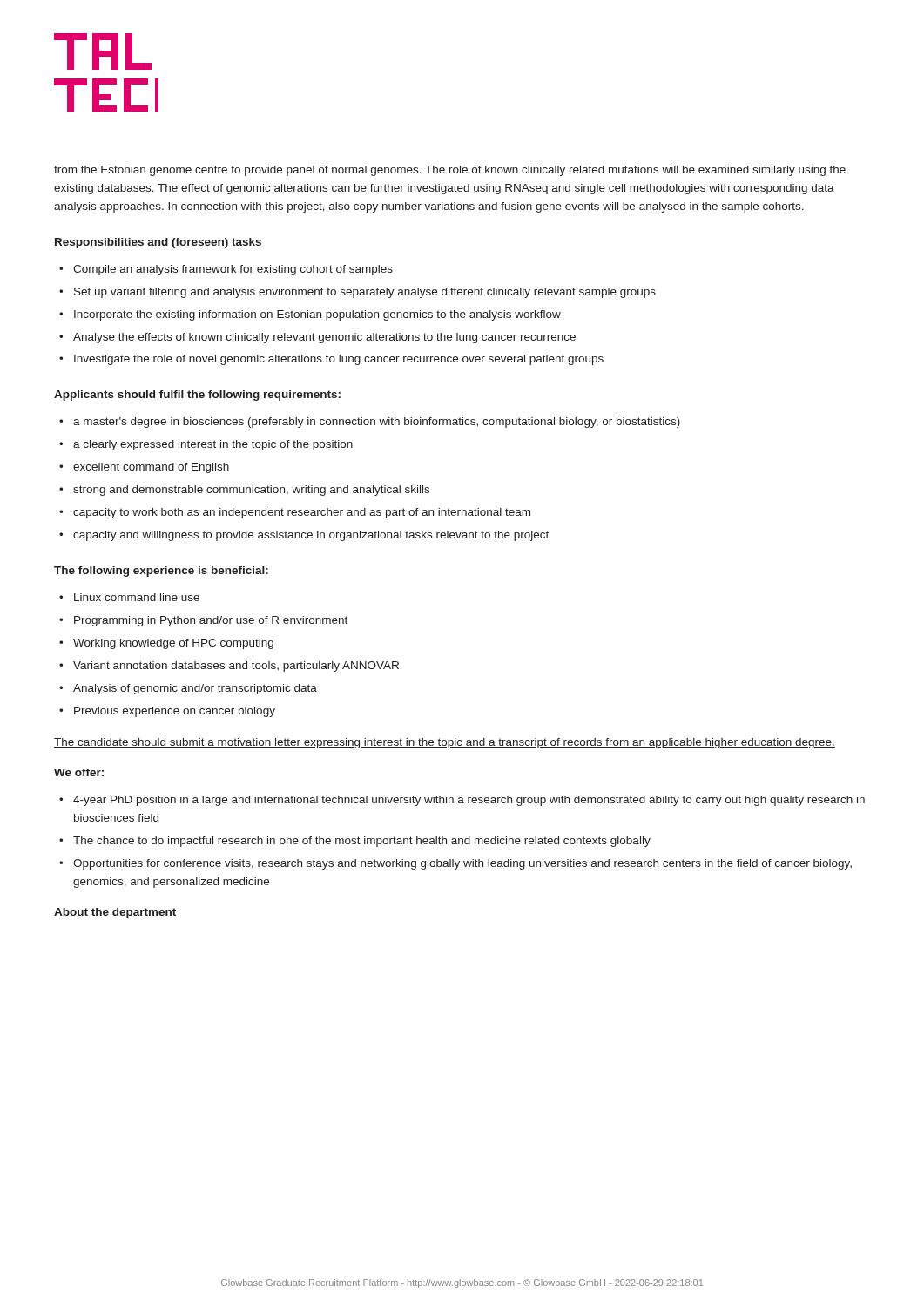Select the region starting "4-year PhD position in a"
Viewport: 924px width, 1307px height.
(469, 809)
